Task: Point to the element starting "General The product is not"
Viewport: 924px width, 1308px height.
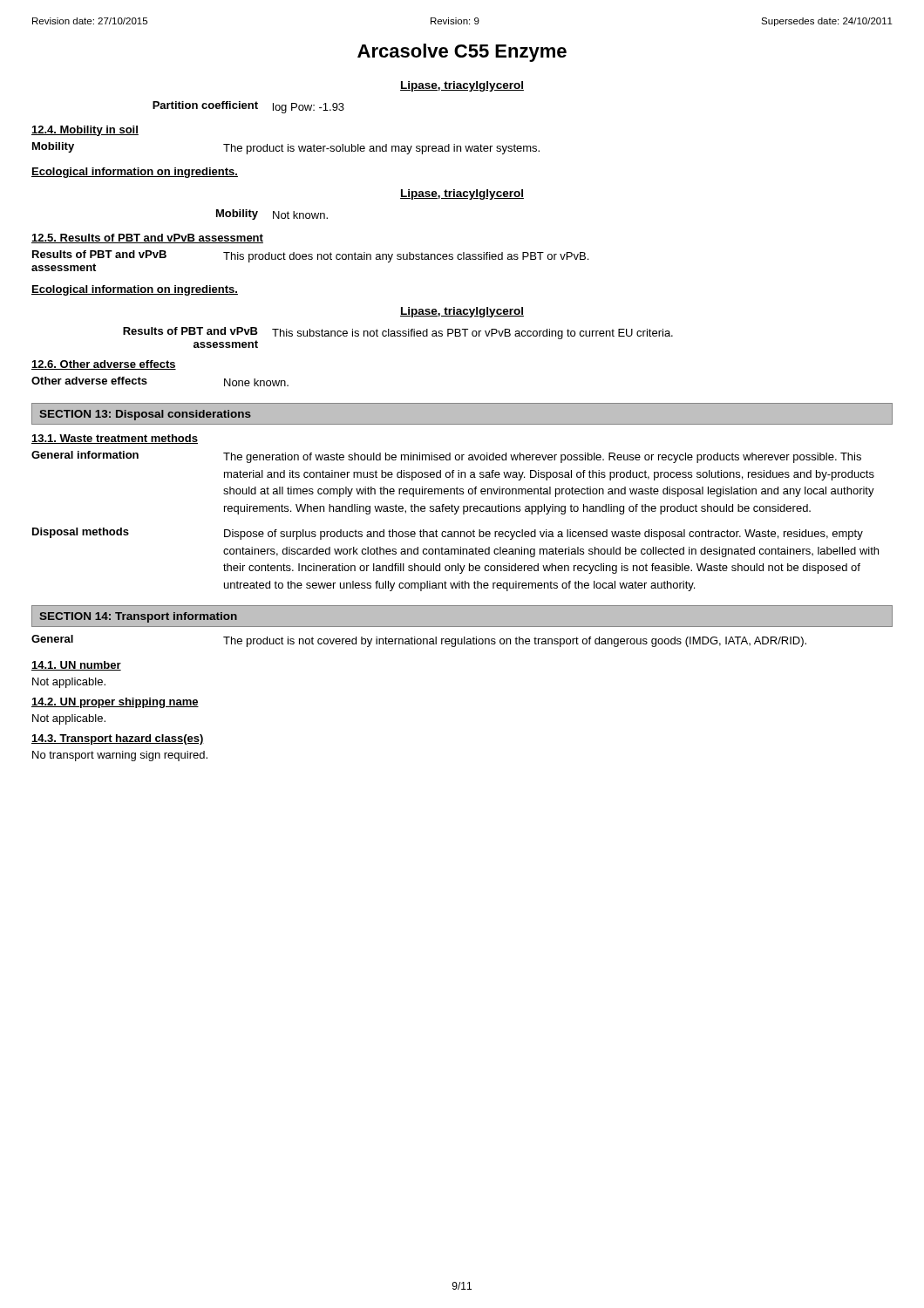Action: [x=462, y=641]
